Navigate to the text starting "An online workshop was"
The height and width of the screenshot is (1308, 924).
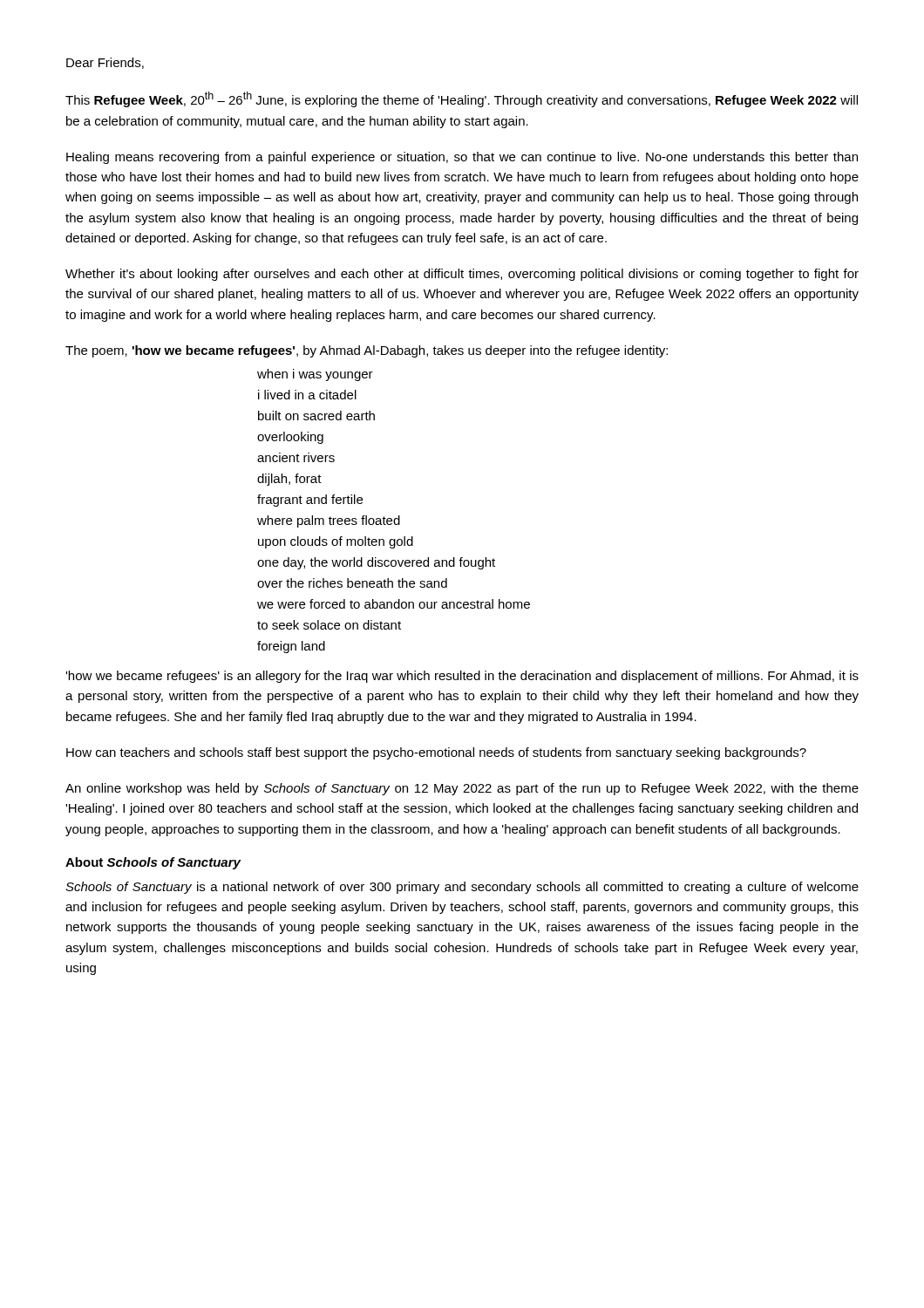tap(462, 808)
